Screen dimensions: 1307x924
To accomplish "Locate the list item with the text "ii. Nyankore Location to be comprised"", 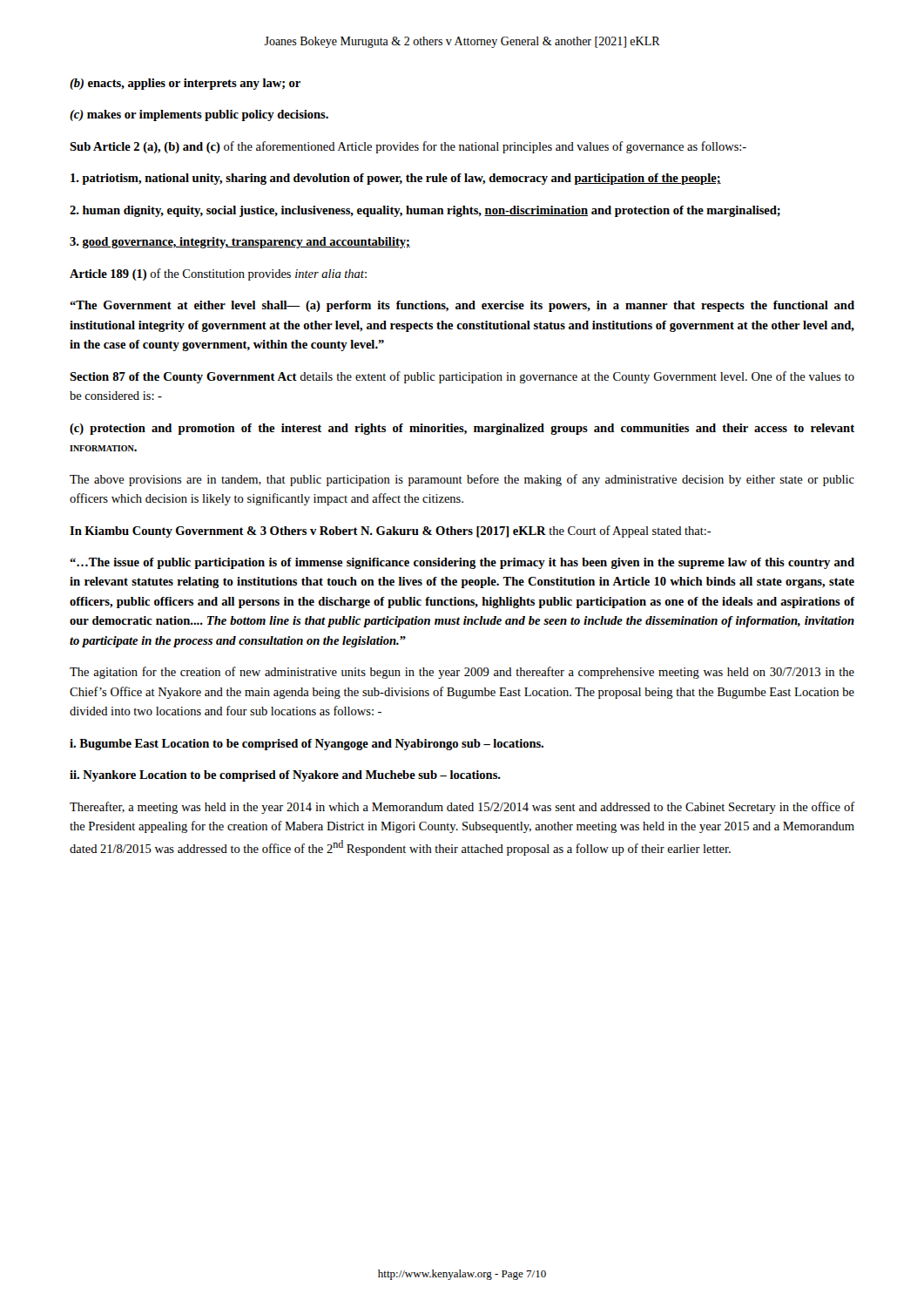I will click(285, 775).
